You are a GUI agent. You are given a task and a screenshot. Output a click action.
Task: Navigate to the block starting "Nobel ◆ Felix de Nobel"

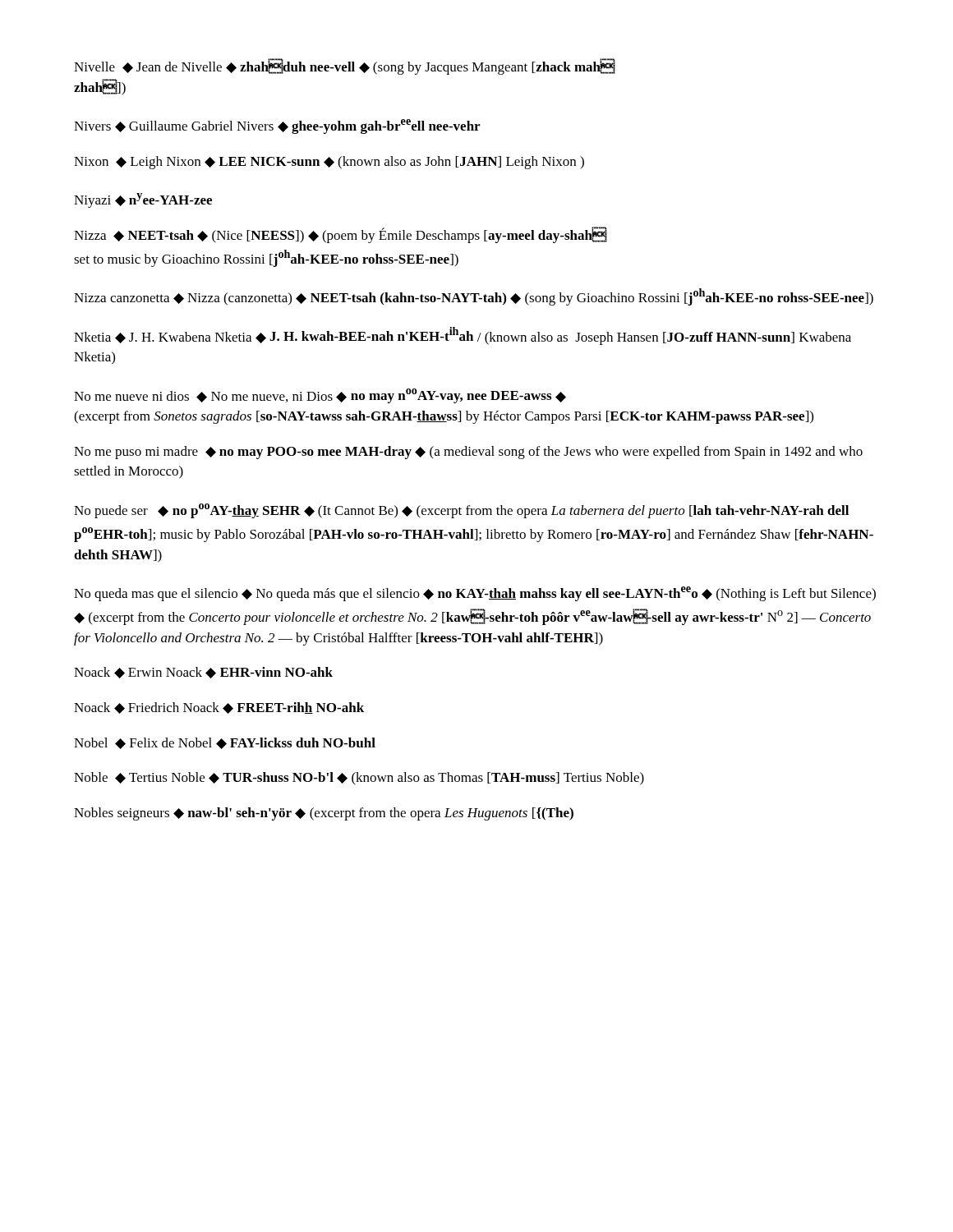[225, 743]
